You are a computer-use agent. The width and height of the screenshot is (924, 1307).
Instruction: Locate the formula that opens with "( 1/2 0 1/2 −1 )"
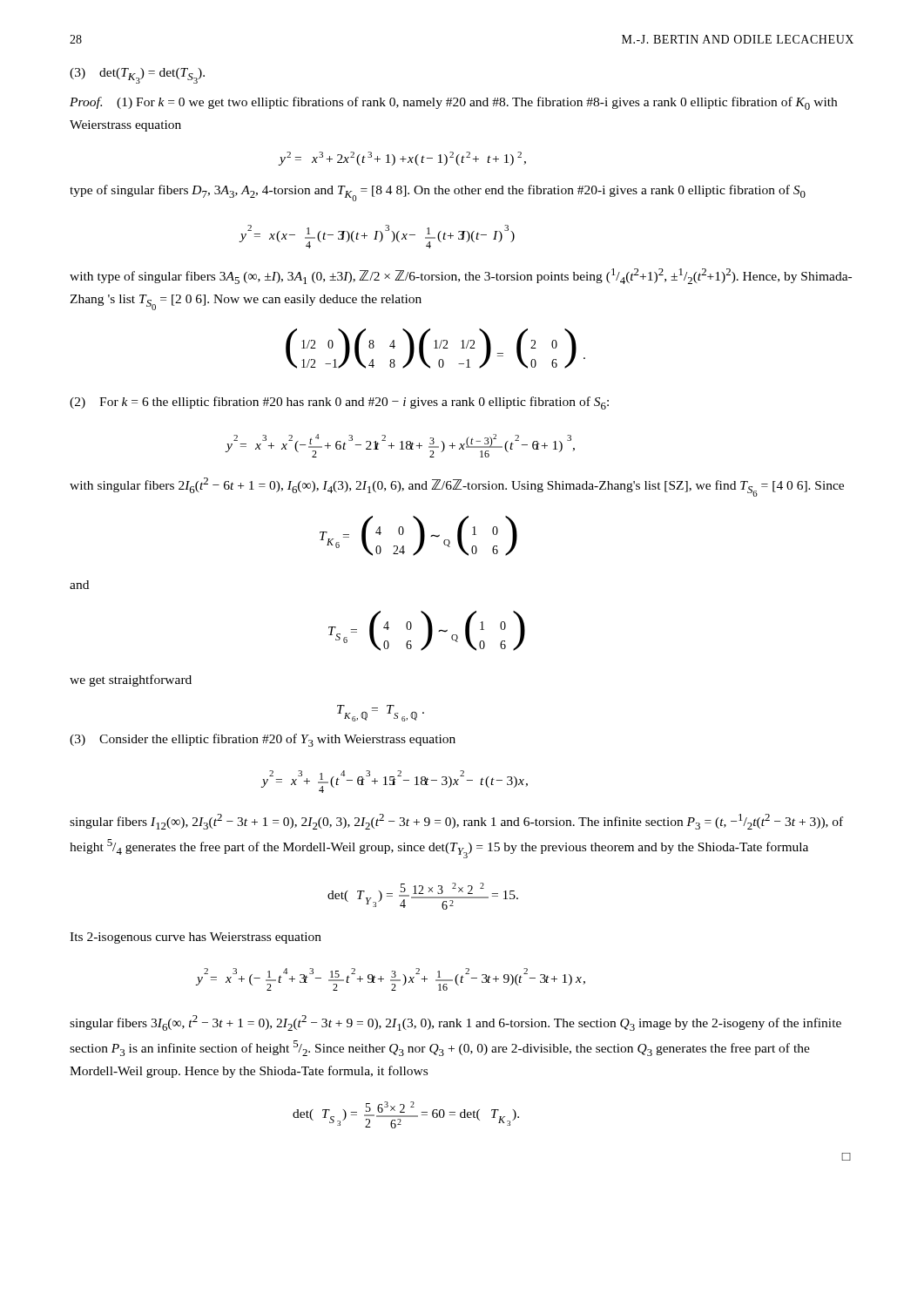(x=462, y=353)
